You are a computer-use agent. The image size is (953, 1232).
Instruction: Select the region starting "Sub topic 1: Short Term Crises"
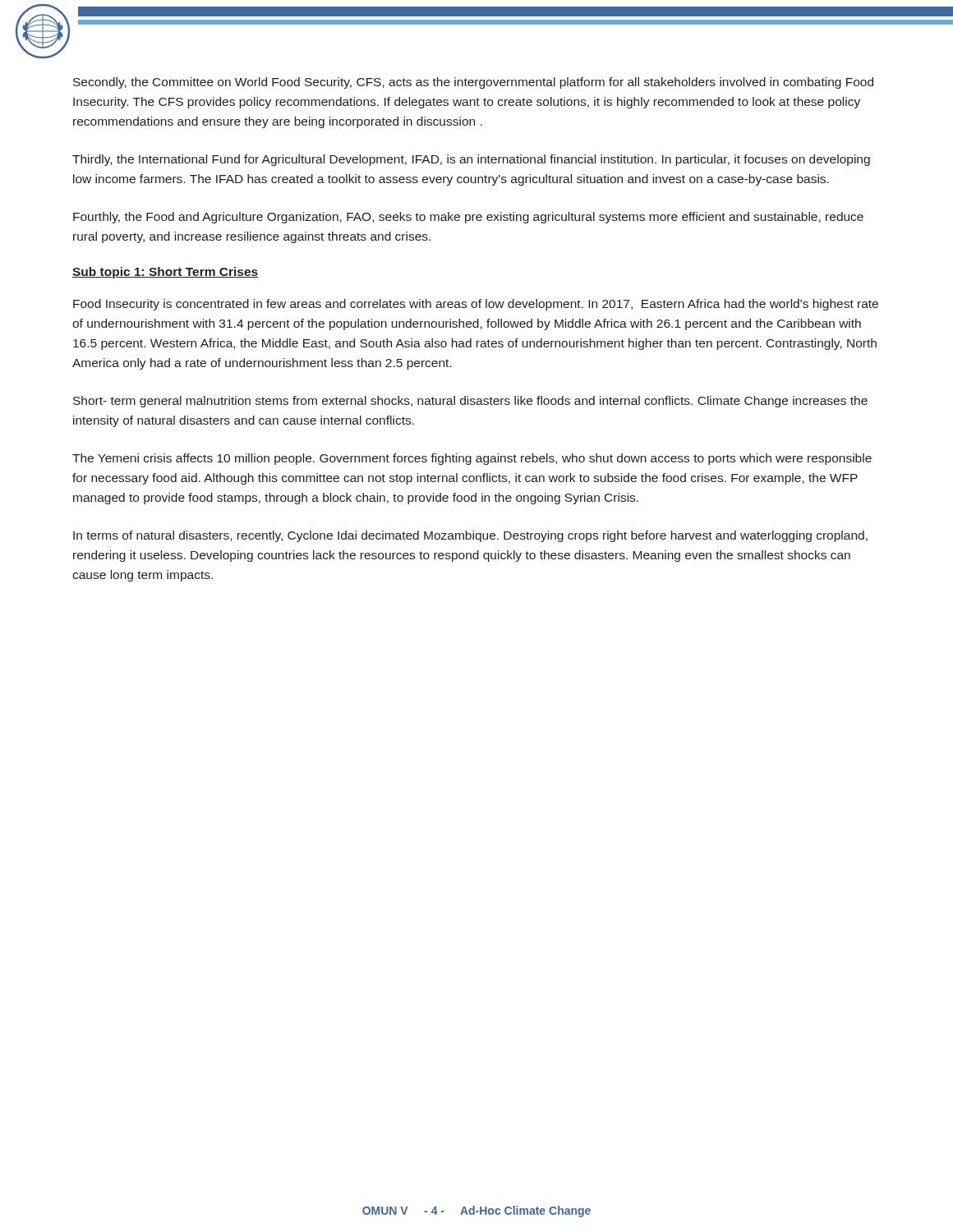click(x=165, y=272)
